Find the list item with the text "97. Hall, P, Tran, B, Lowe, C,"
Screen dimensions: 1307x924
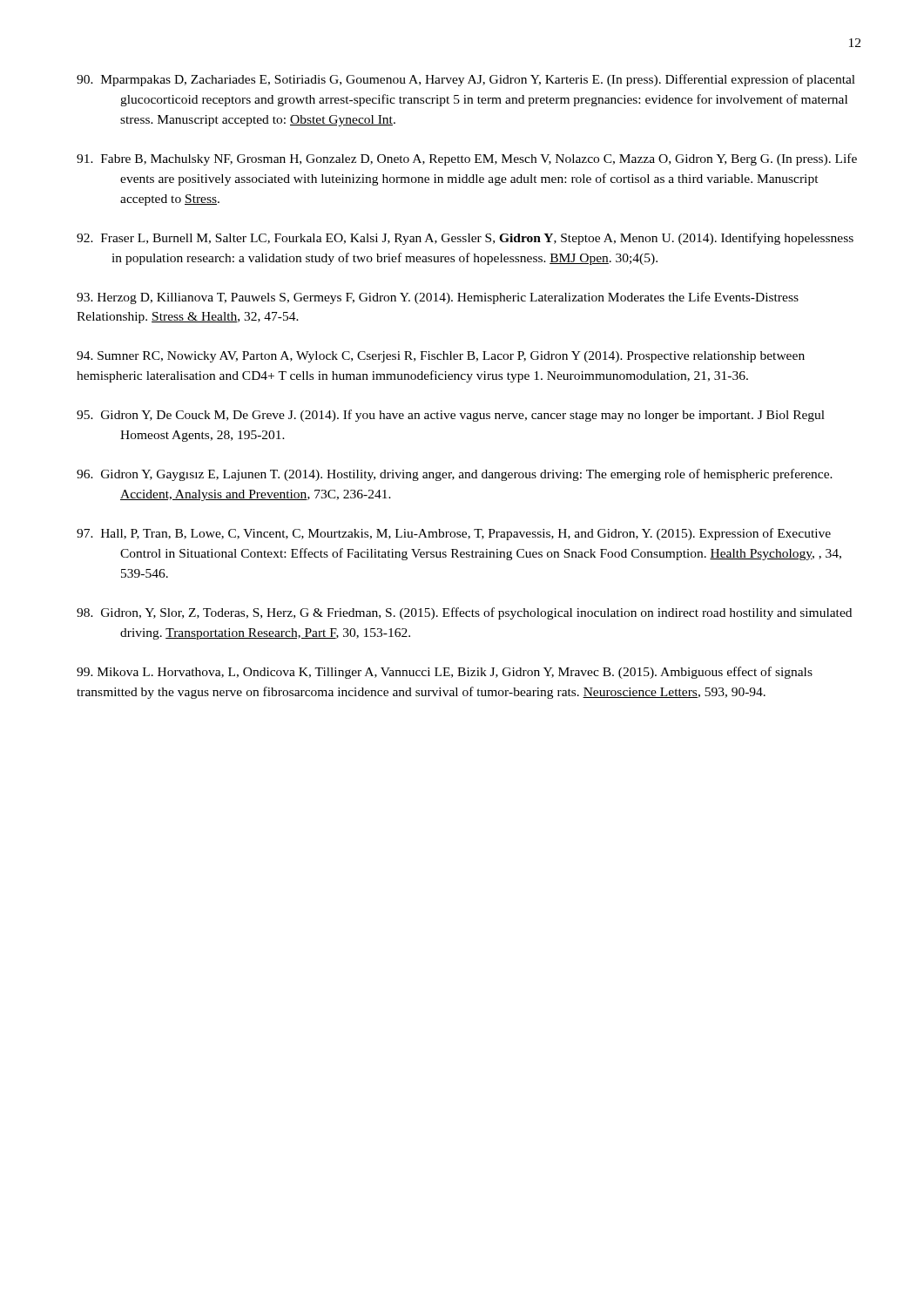tap(459, 553)
